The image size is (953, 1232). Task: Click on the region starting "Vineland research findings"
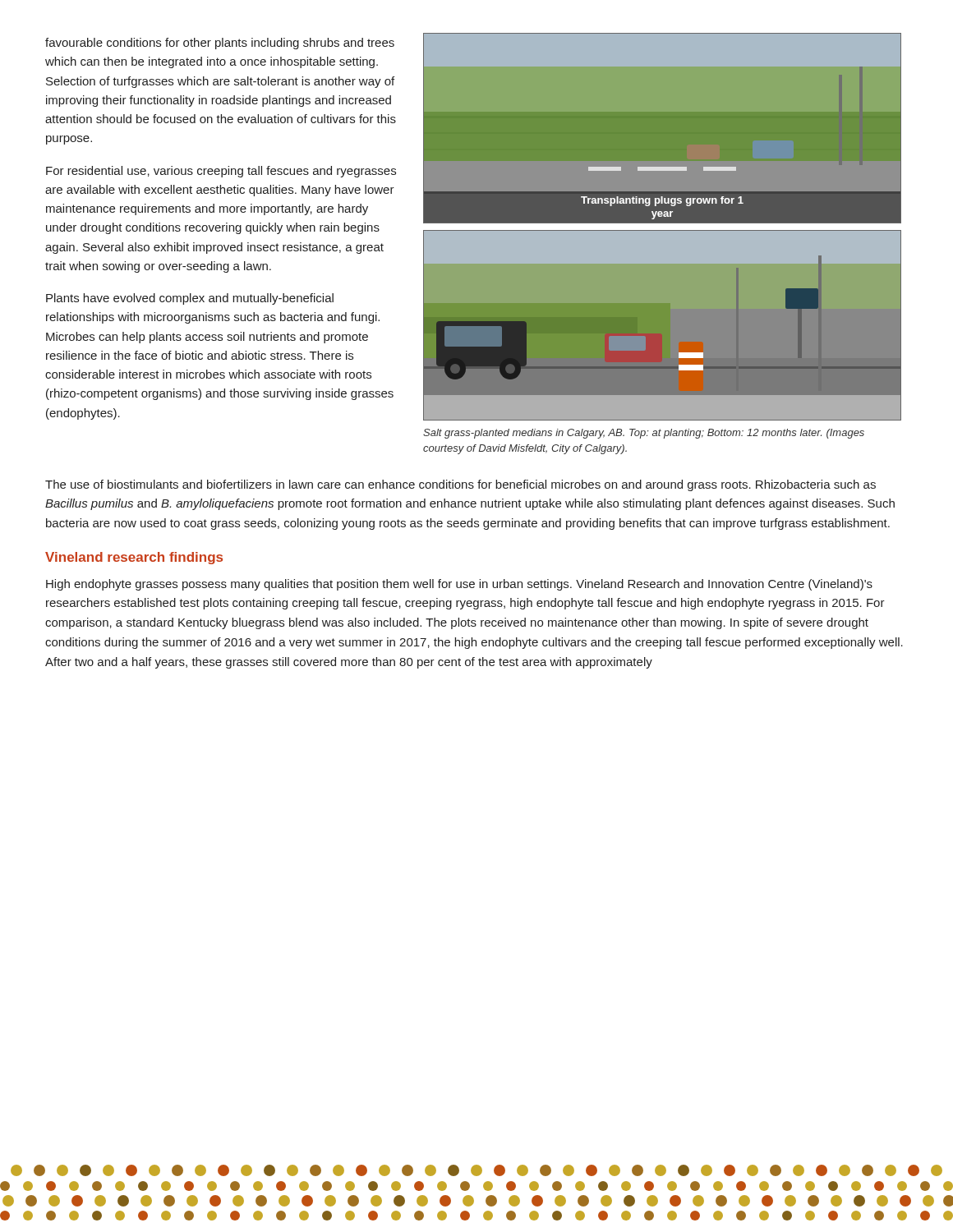pos(134,557)
